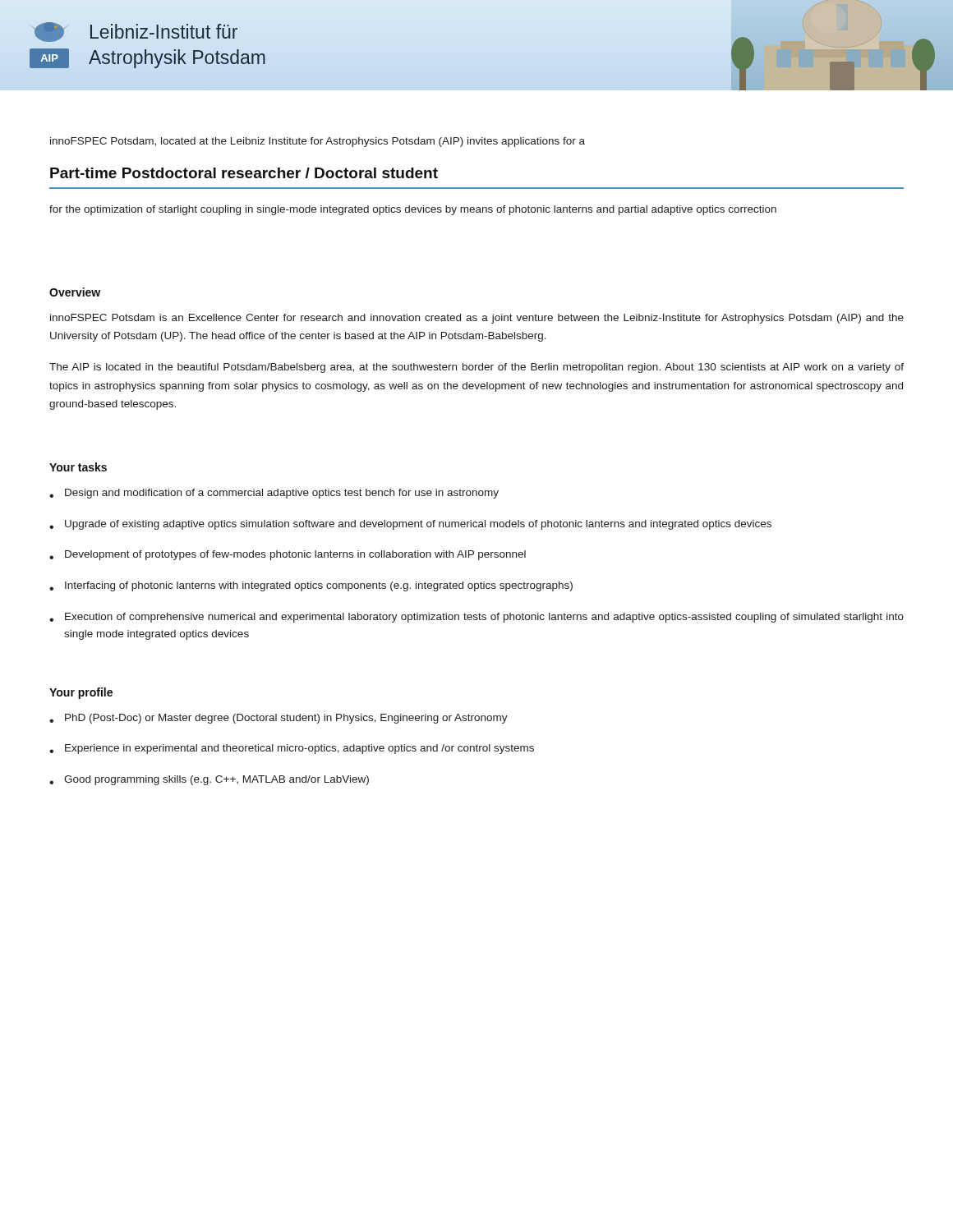Point to the block beginning "innoFSPEC Potsdam is an Excellence Center"

(476, 326)
